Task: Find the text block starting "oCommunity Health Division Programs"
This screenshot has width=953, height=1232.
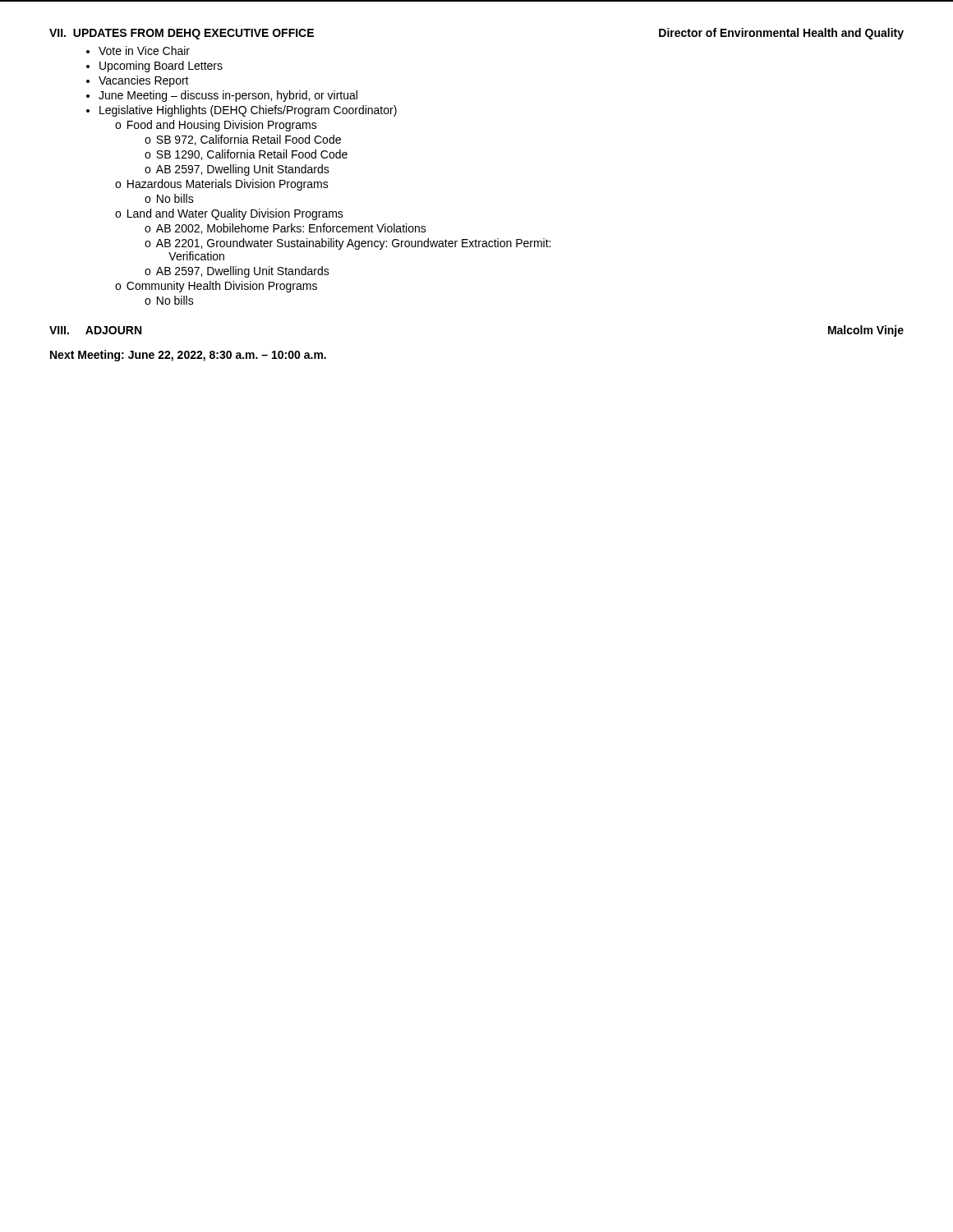Action: pos(216,286)
